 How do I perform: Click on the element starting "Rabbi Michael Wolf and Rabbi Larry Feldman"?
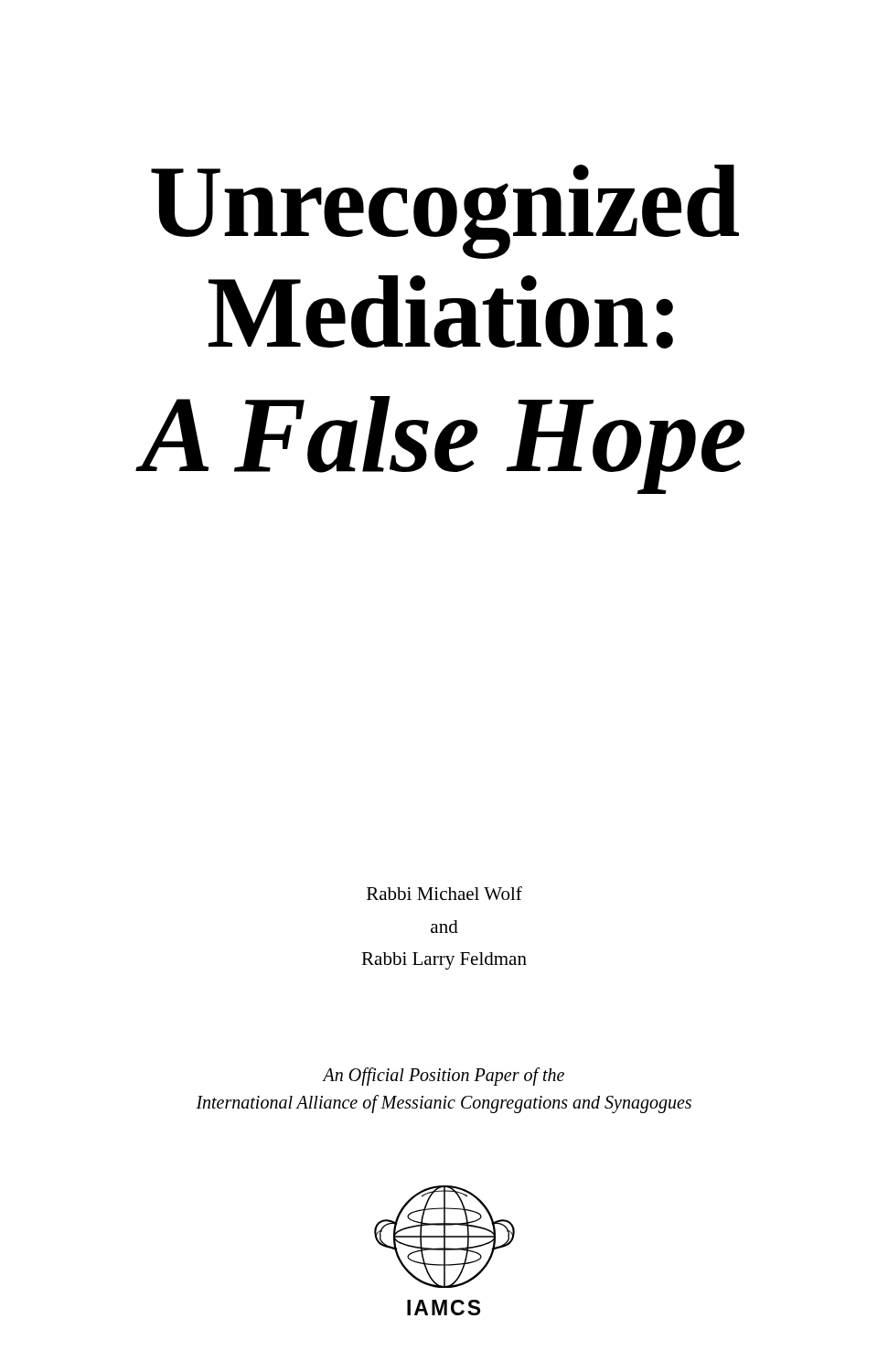point(444,926)
